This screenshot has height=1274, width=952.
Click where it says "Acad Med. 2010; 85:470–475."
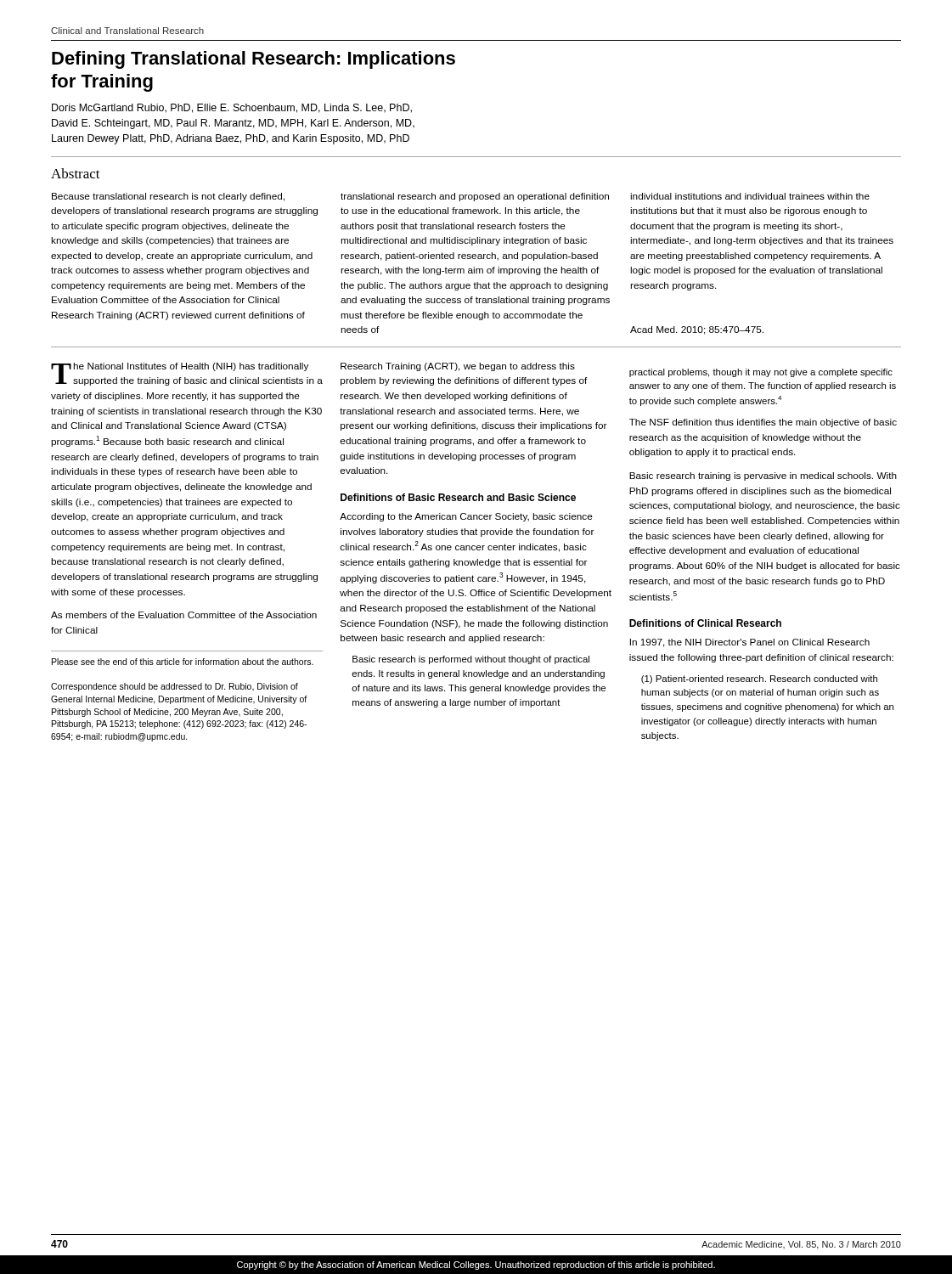tap(697, 330)
